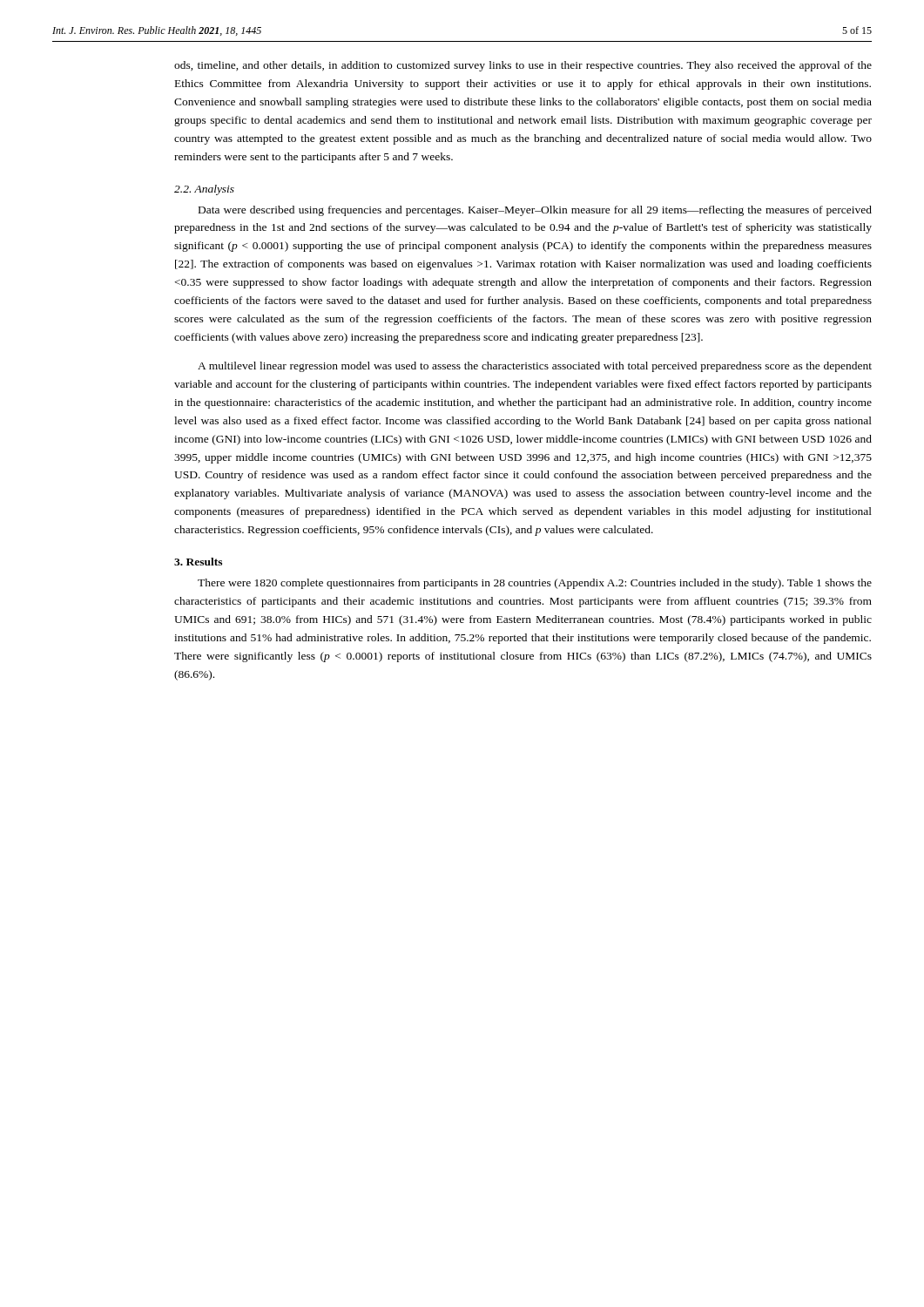The width and height of the screenshot is (924, 1307).
Task: Find the section header that says "3. Results"
Action: pos(198,562)
